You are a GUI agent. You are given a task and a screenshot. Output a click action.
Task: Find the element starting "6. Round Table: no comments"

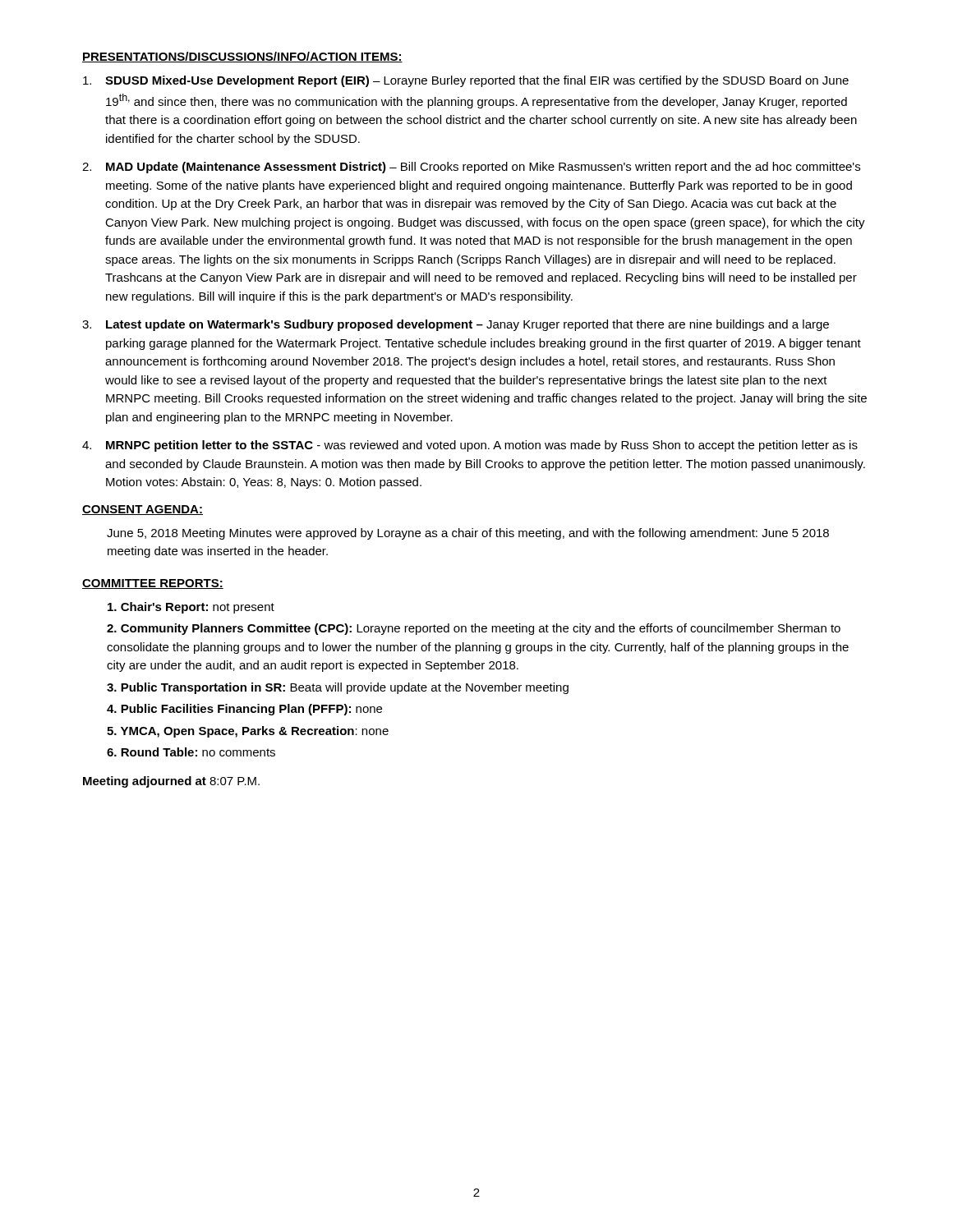pos(191,752)
